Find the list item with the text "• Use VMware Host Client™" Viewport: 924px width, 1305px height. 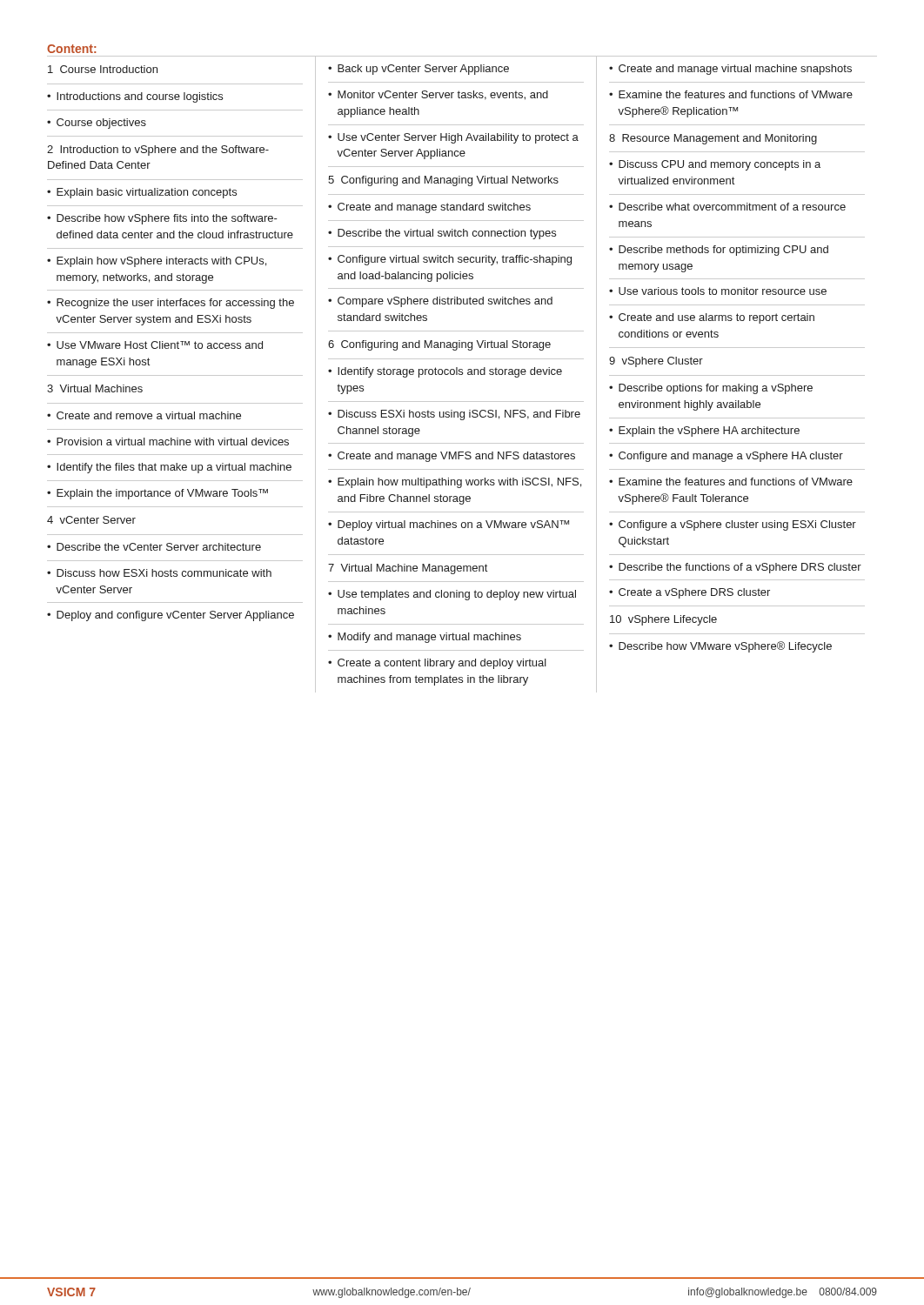click(175, 354)
